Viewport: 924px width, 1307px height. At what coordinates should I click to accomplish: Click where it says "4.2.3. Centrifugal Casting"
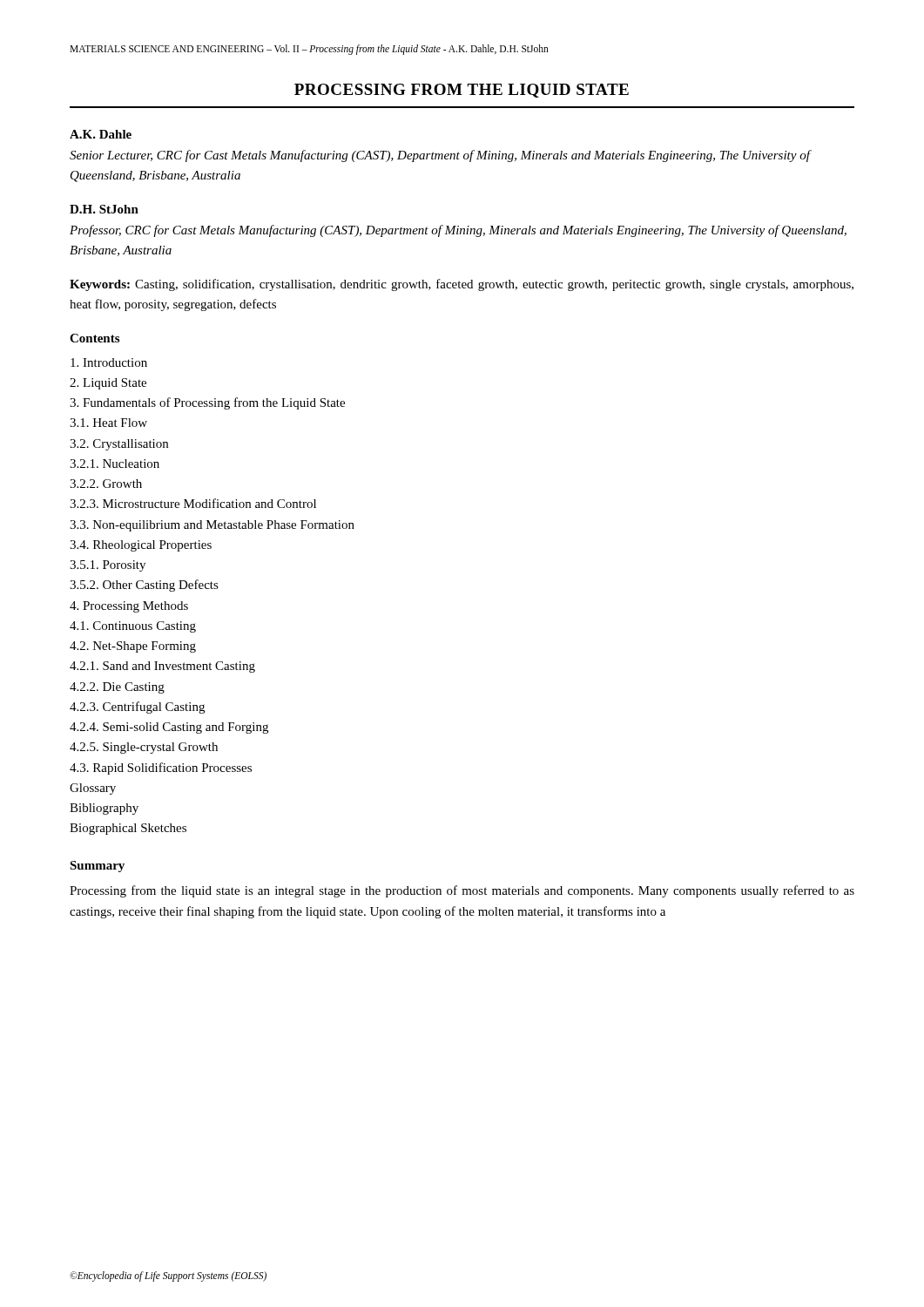[137, 706]
